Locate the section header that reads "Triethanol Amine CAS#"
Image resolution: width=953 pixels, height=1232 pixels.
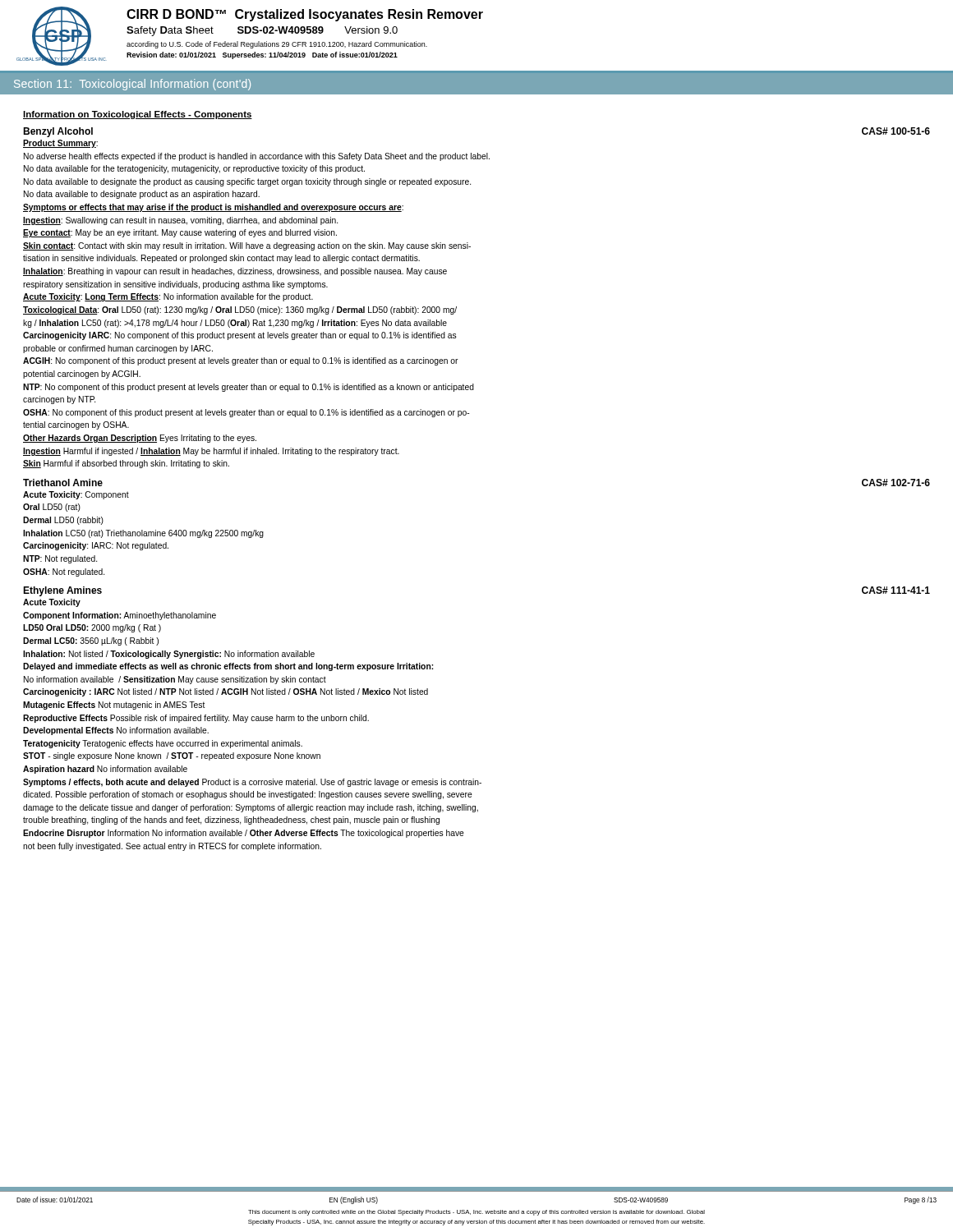(x=64, y=482)
